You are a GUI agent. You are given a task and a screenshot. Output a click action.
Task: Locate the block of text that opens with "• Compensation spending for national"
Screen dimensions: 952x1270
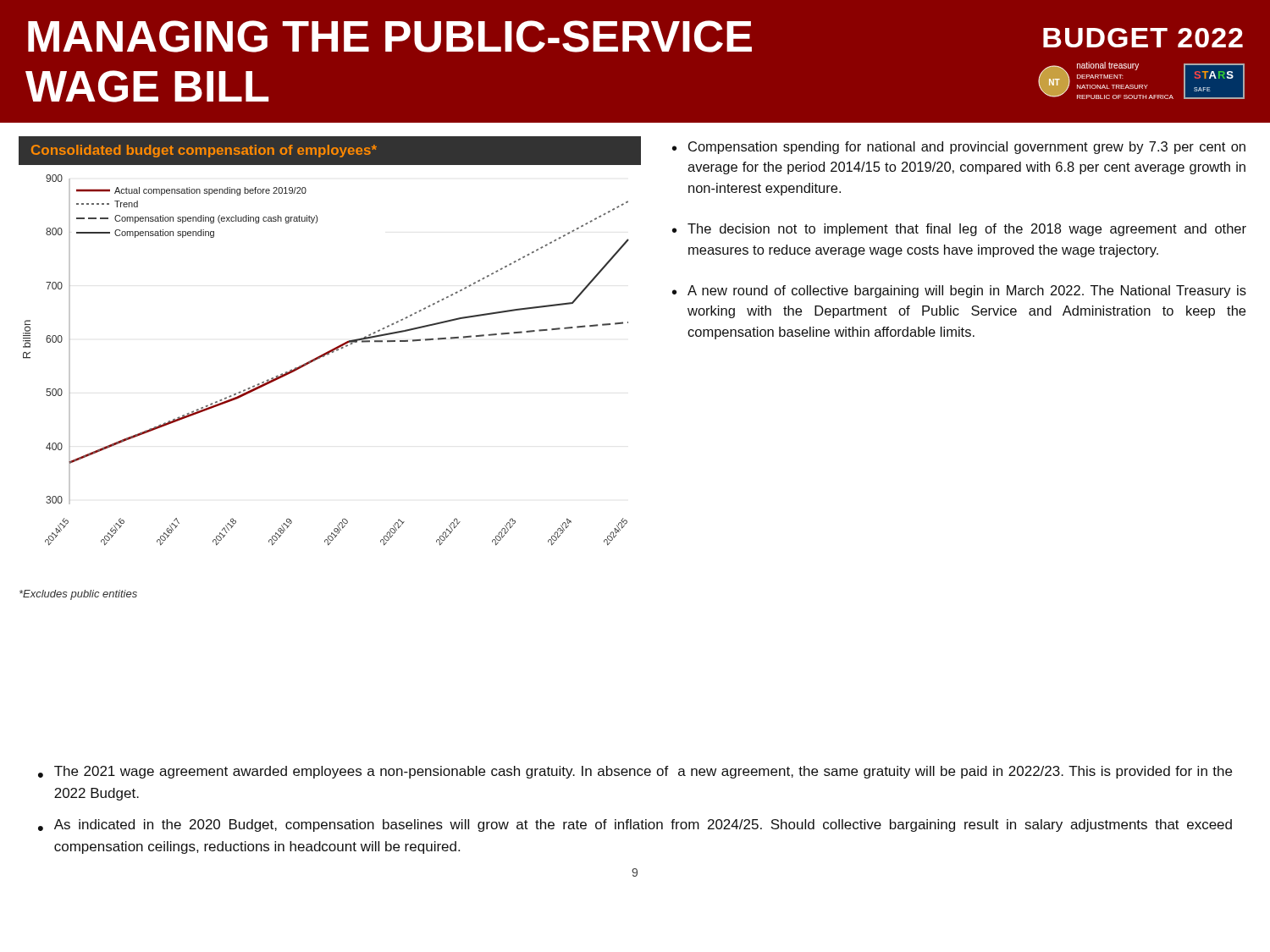pyautogui.click(x=959, y=167)
